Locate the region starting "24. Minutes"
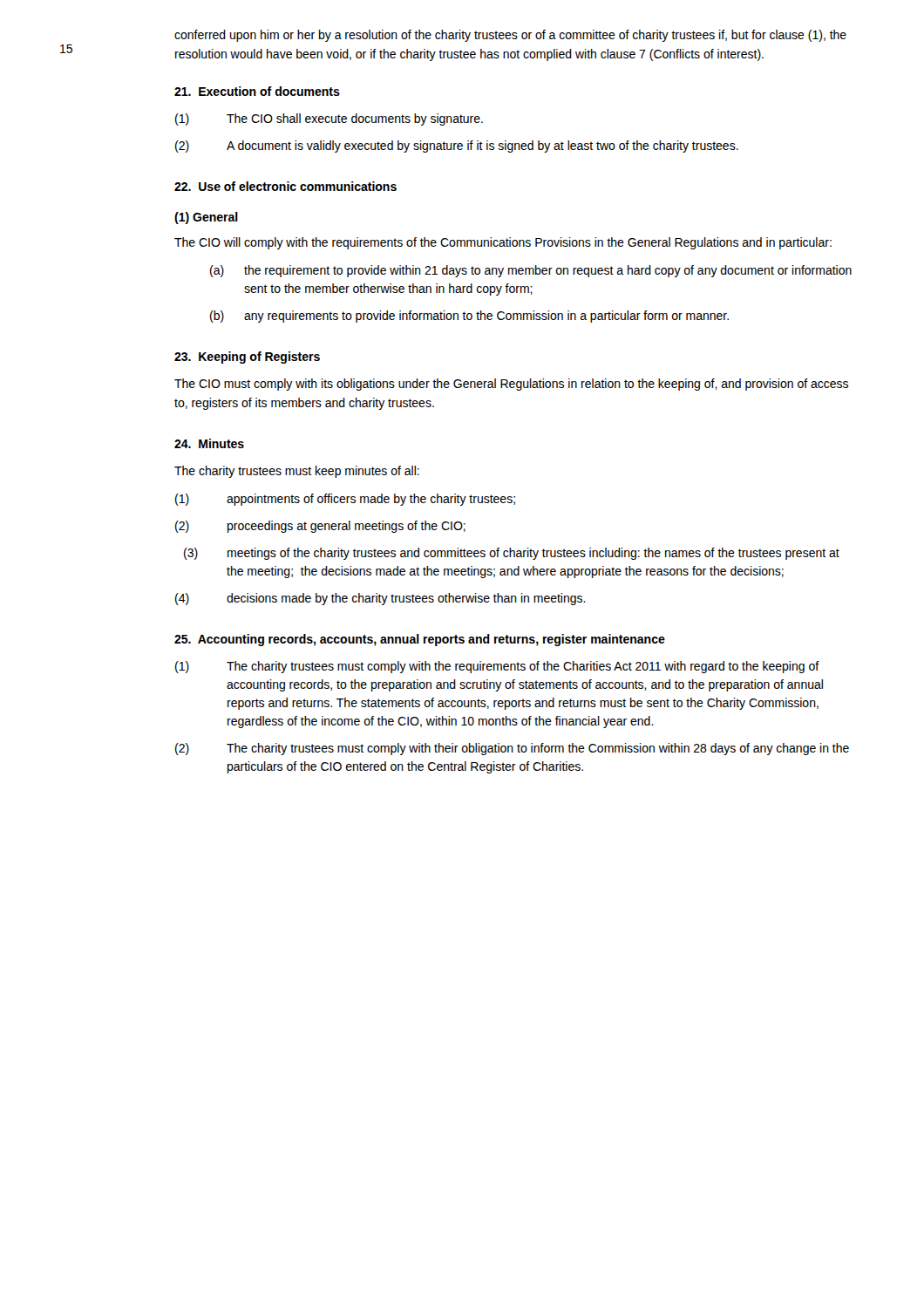 209,444
